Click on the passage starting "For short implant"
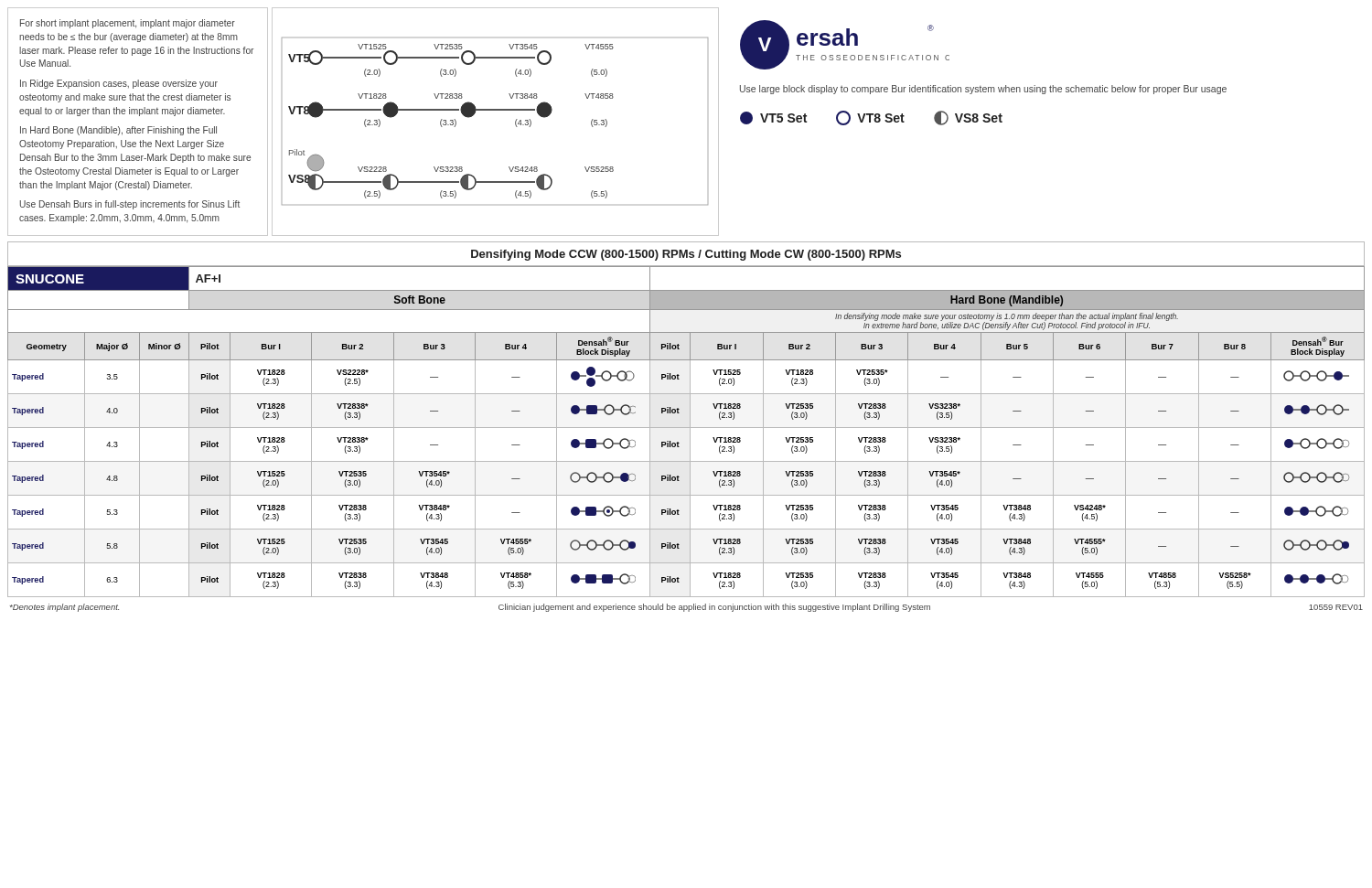 pyautogui.click(x=137, y=122)
